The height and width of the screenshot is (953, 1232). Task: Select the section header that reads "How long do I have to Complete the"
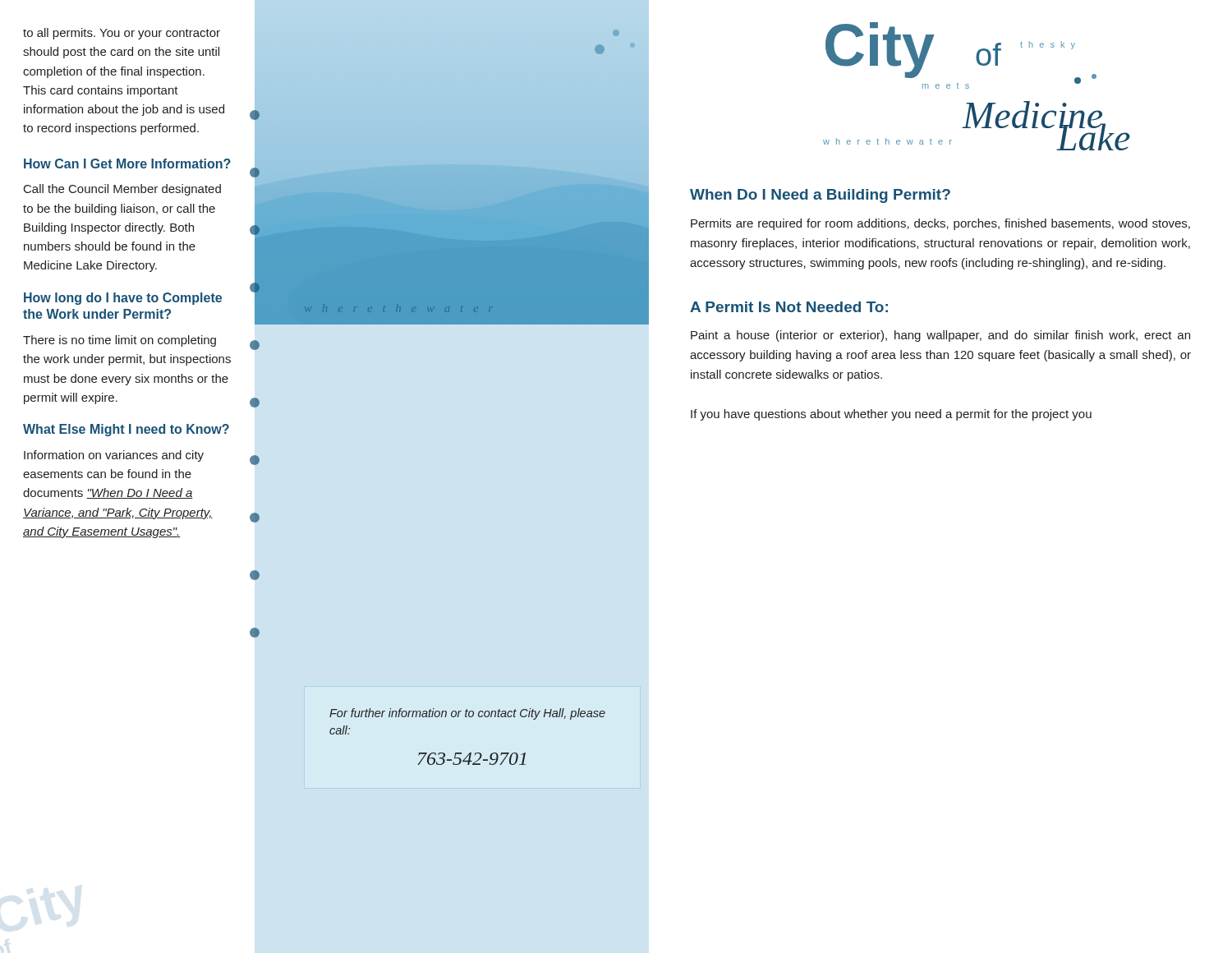(x=123, y=306)
